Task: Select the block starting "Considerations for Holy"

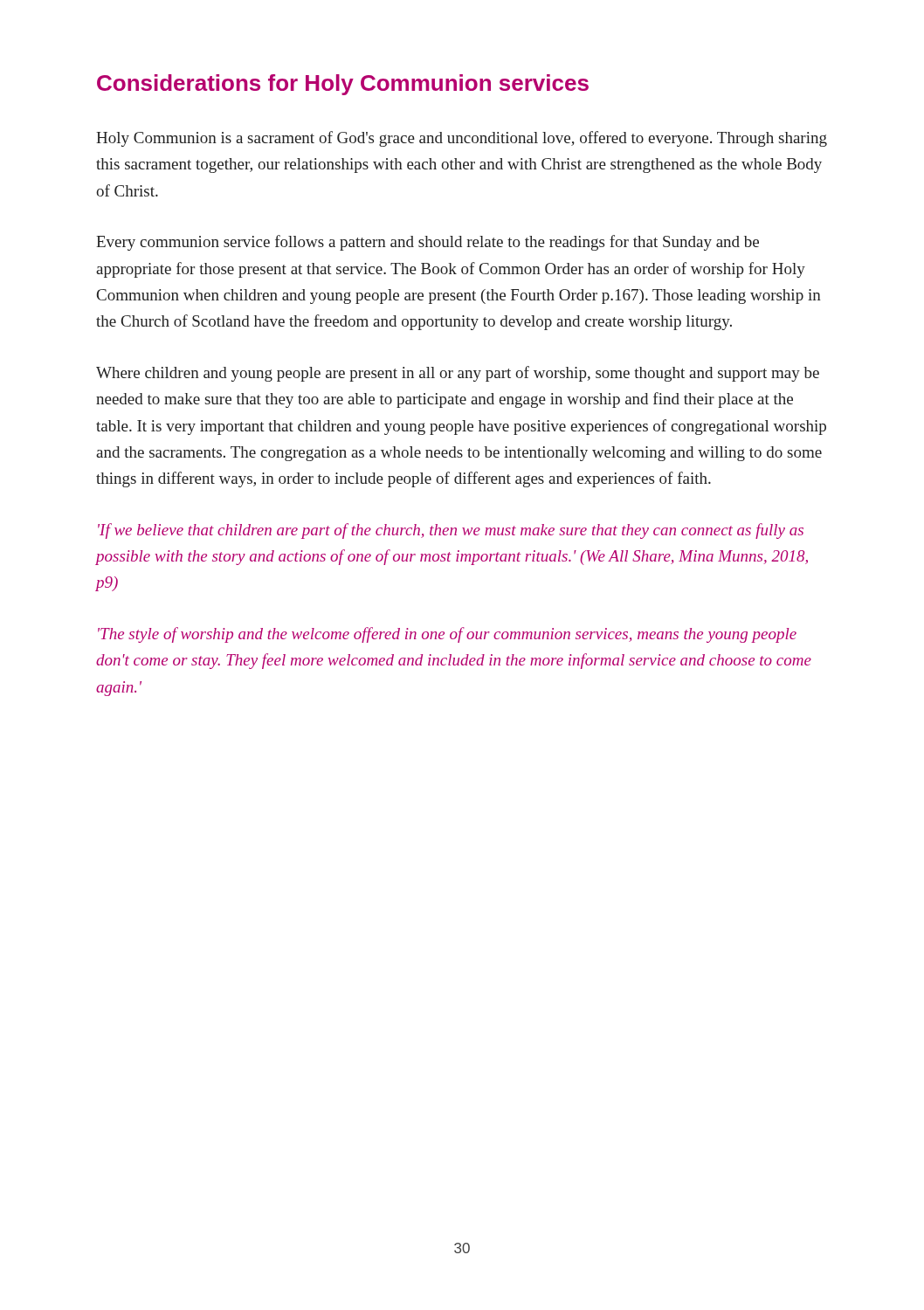Action: (343, 83)
